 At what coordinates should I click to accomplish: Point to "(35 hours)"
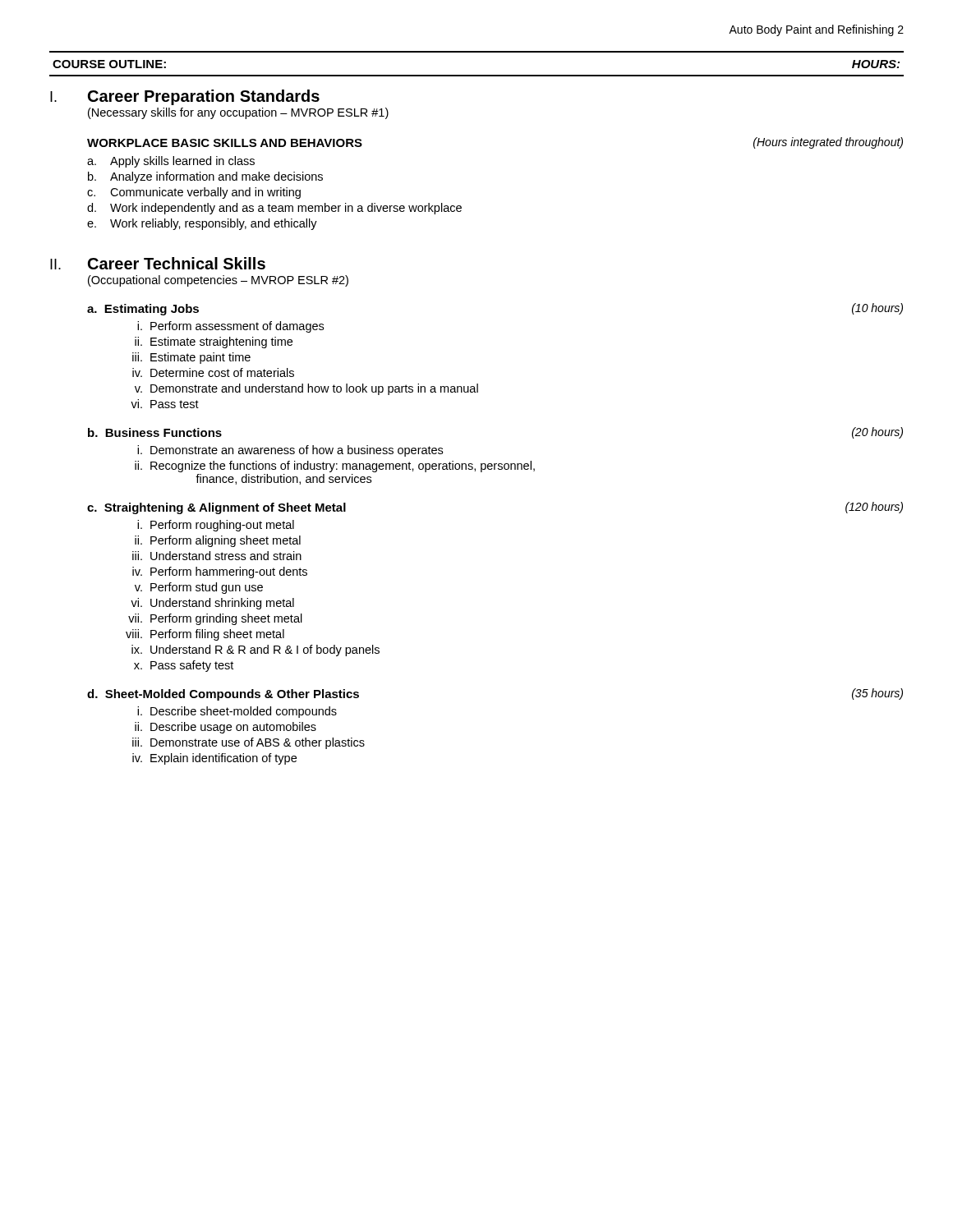pos(878,693)
